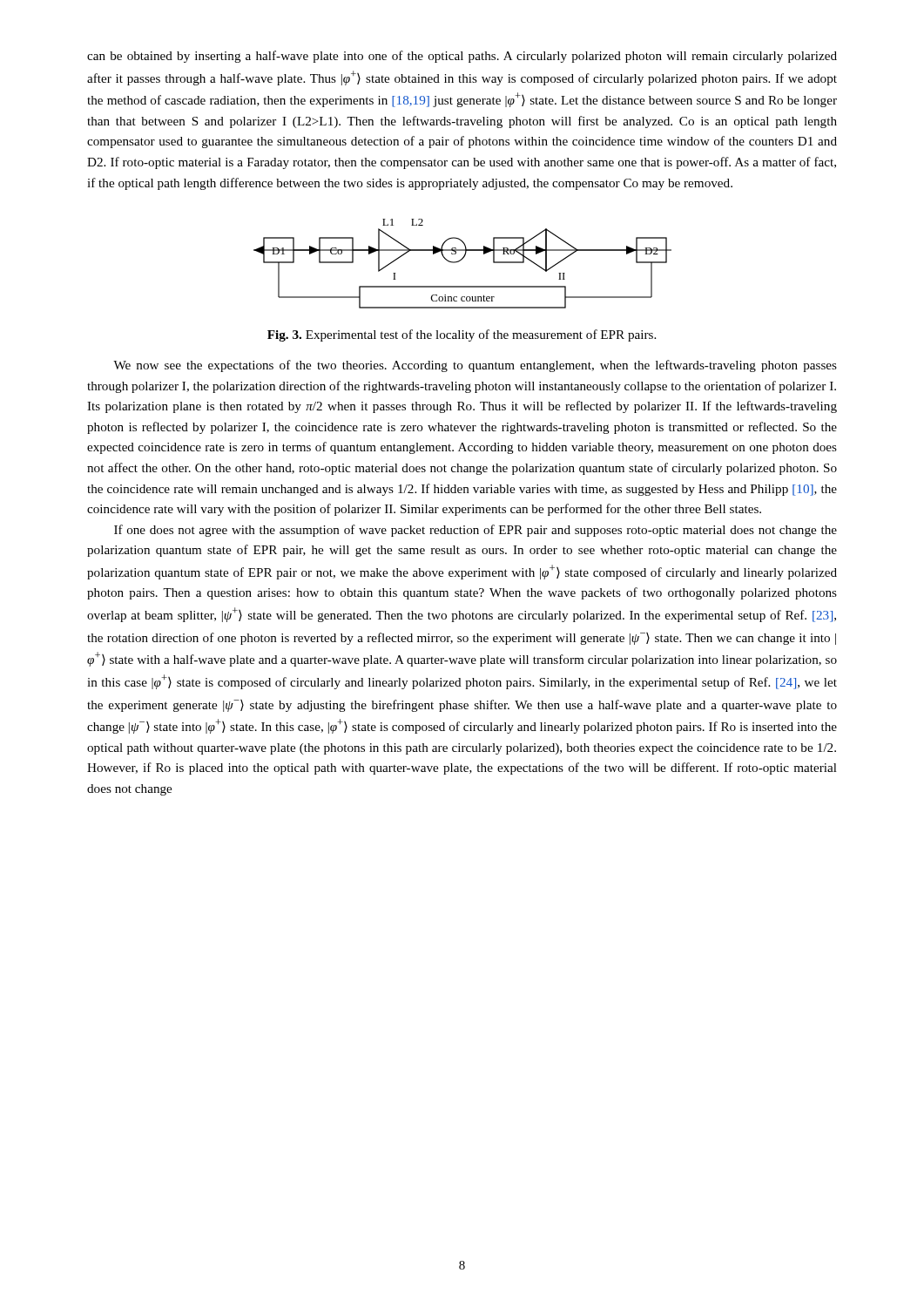Locate the block starting "We now see"

pos(462,437)
